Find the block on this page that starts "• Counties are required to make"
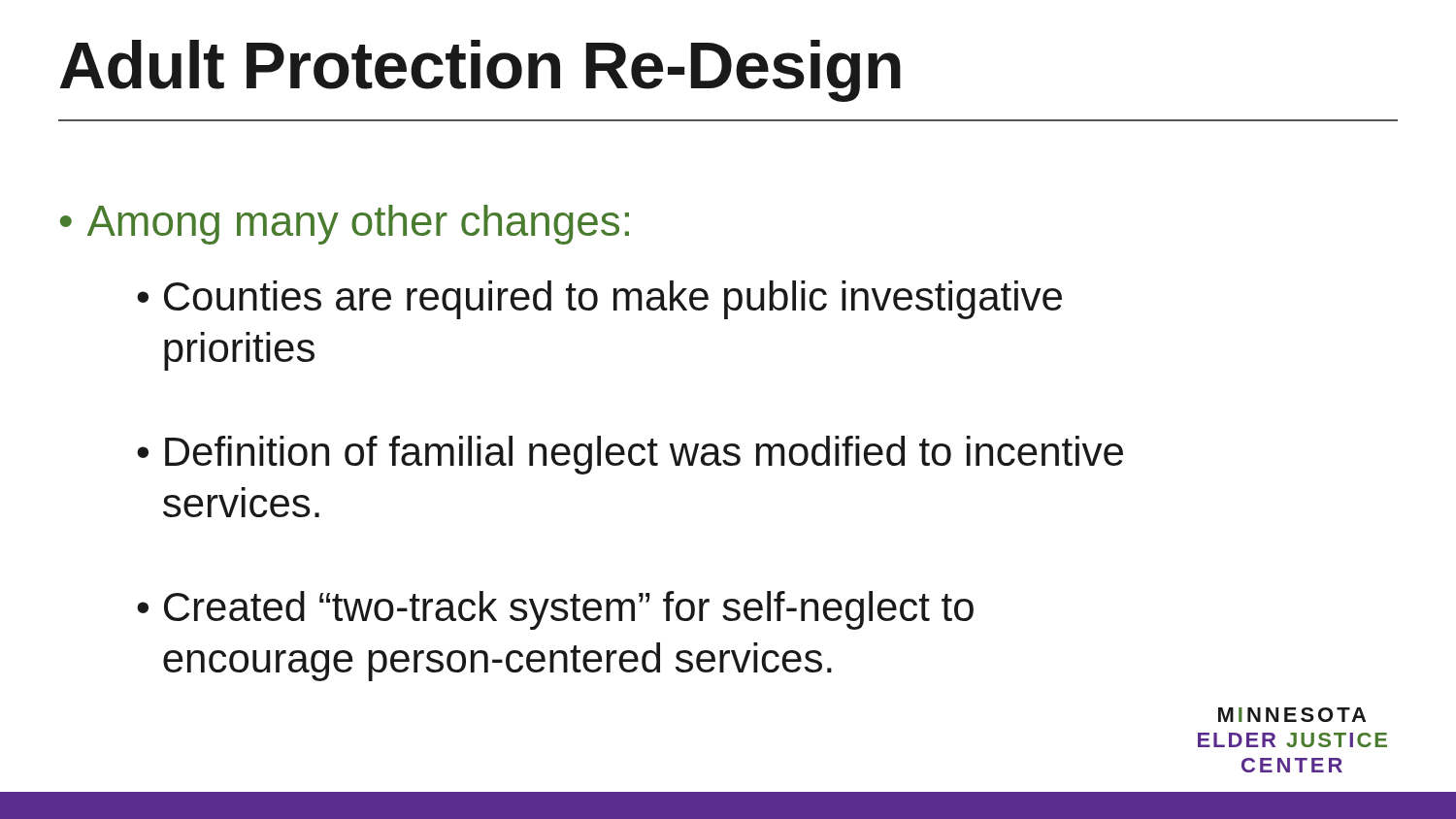 click(x=600, y=323)
